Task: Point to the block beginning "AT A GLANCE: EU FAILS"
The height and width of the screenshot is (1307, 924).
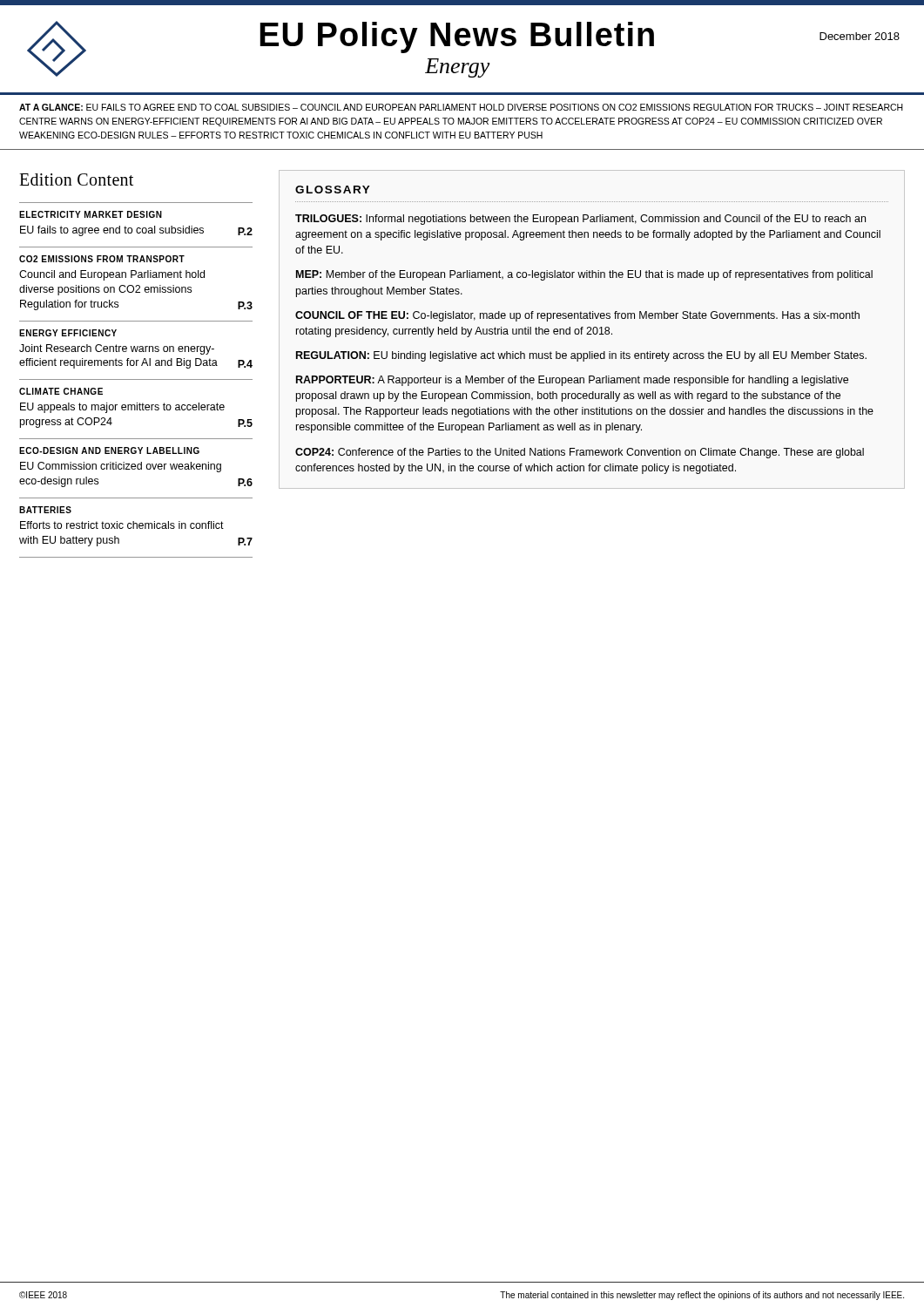Action: click(x=461, y=121)
